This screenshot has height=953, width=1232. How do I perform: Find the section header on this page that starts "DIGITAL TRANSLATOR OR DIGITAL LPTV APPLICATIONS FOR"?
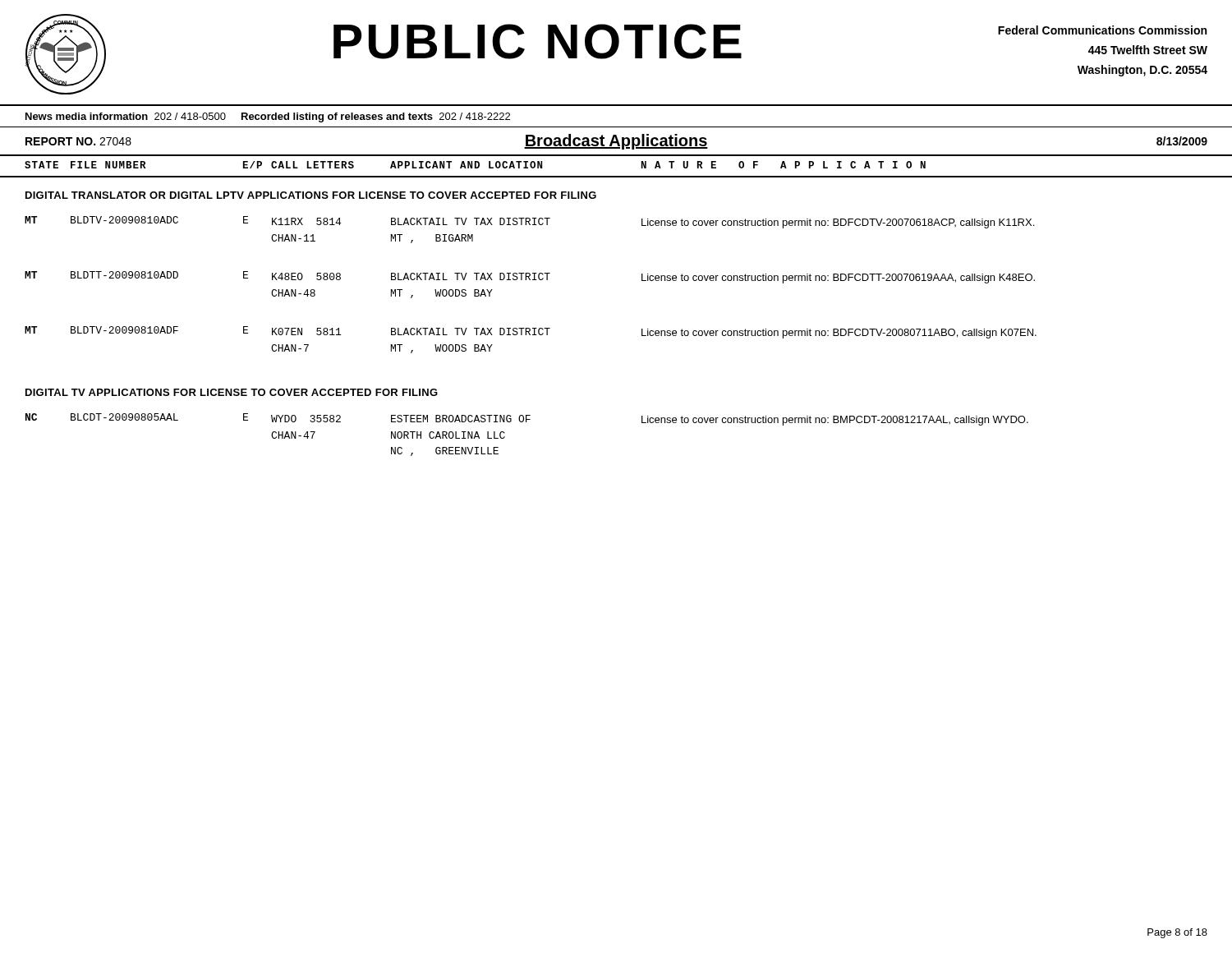pos(311,195)
